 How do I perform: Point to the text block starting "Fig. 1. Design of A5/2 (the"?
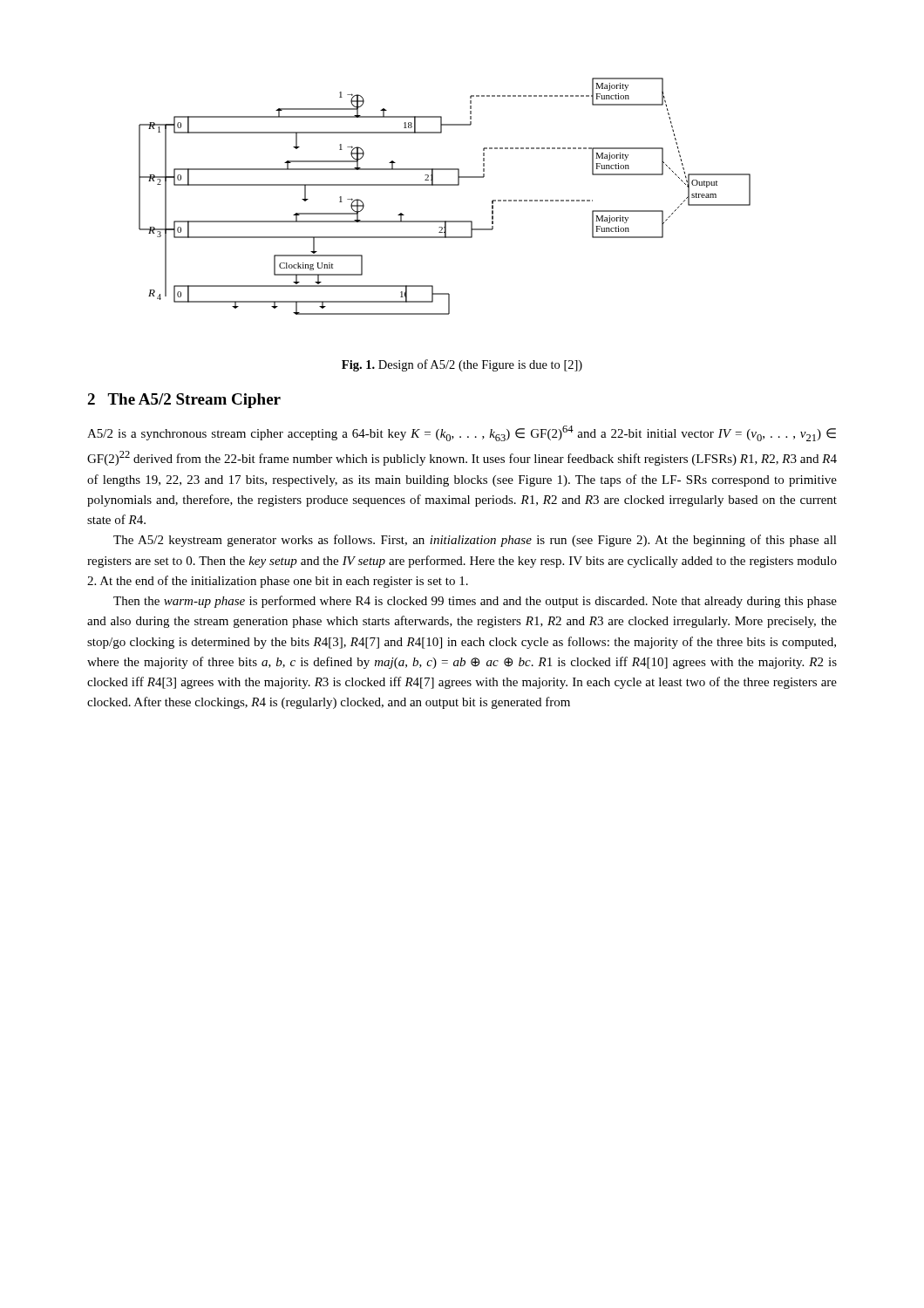[x=462, y=364]
